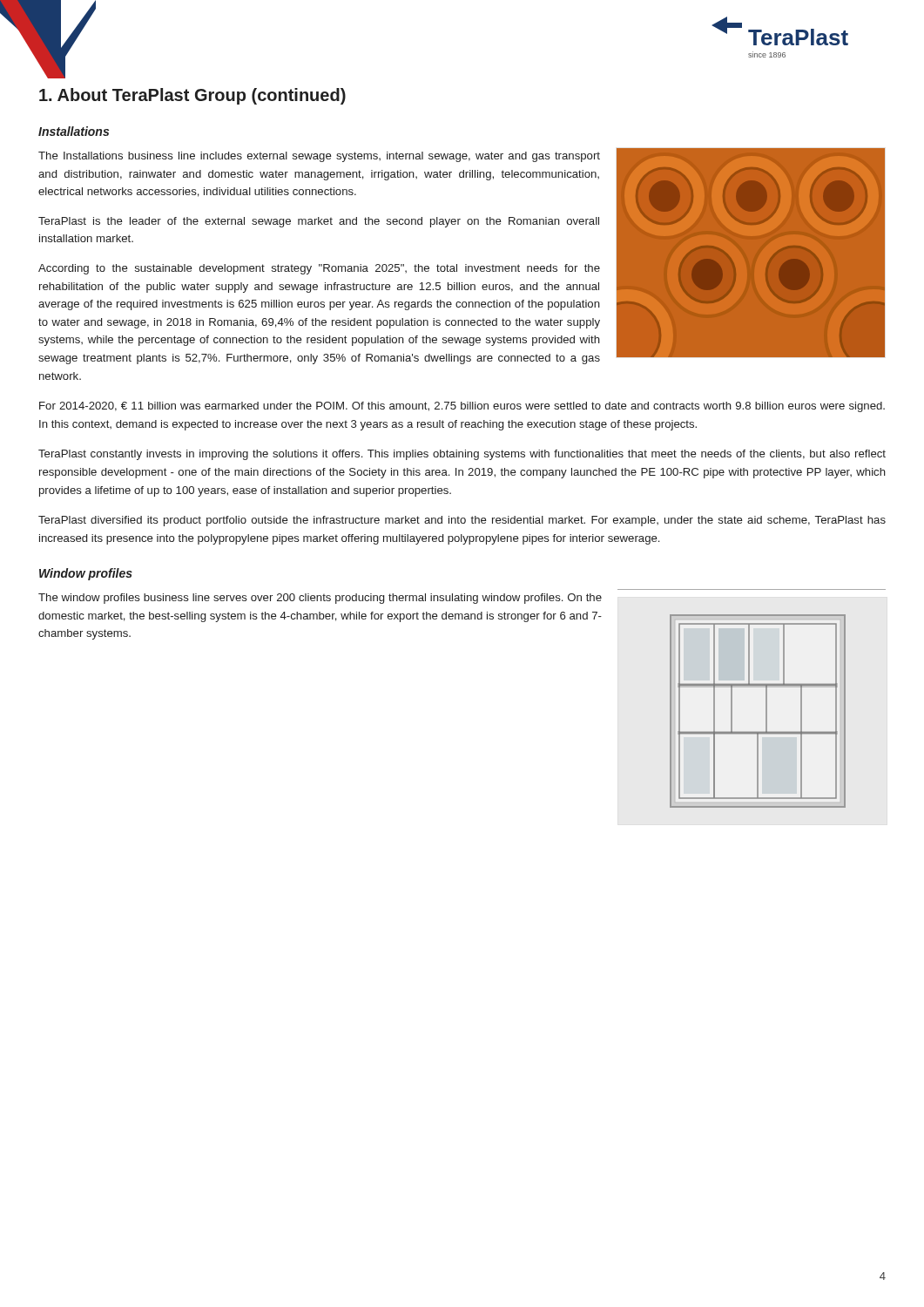The image size is (924, 1307).
Task: Locate the block of text that opens with "According to the sustainable development strategy "Romania 2025","
Action: (x=319, y=322)
